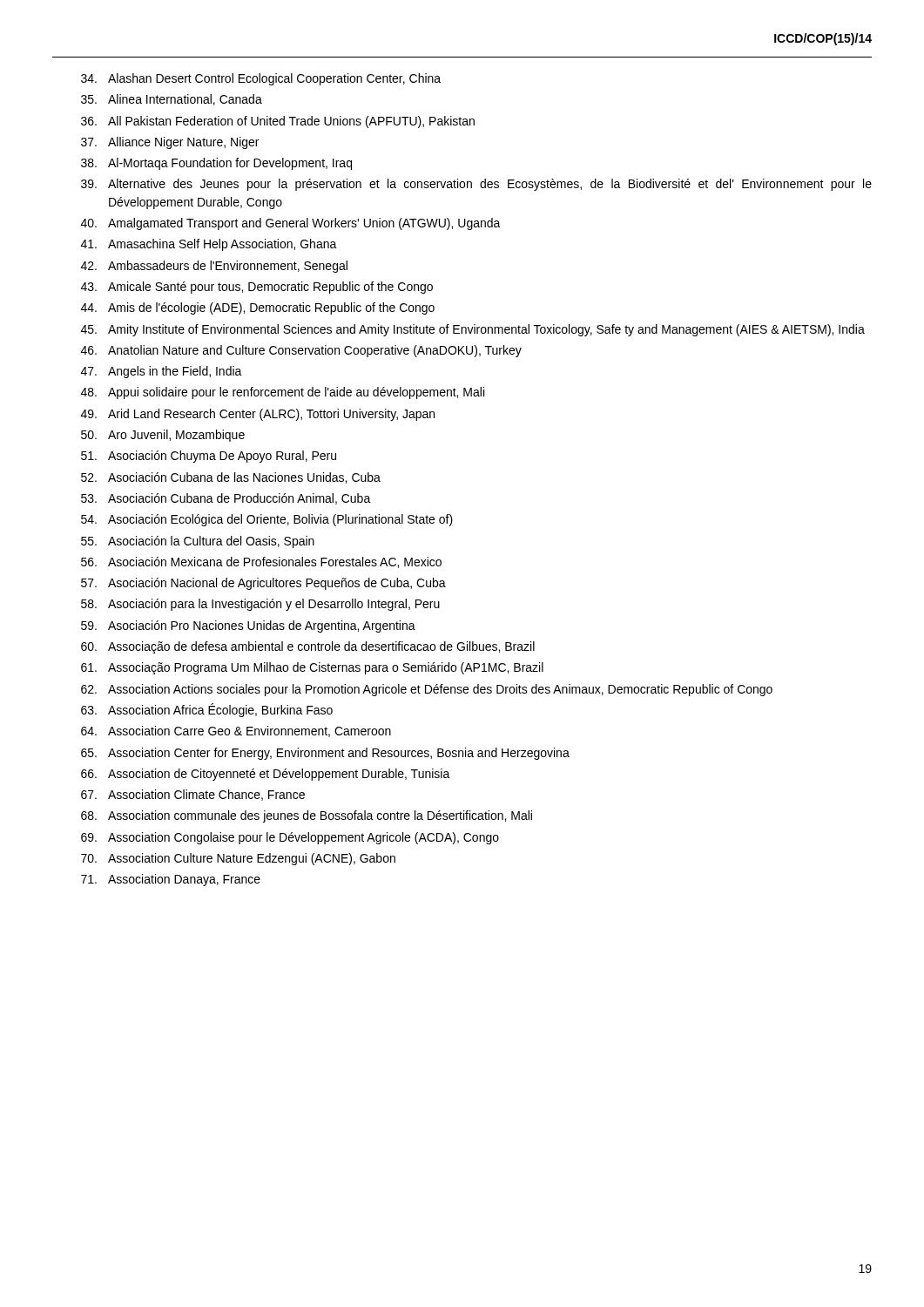Screen dimensions: 1307x924
Task: Find the block on this page that starts "70. Association Culture"
Action: pyautogui.click(x=238, y=859)
